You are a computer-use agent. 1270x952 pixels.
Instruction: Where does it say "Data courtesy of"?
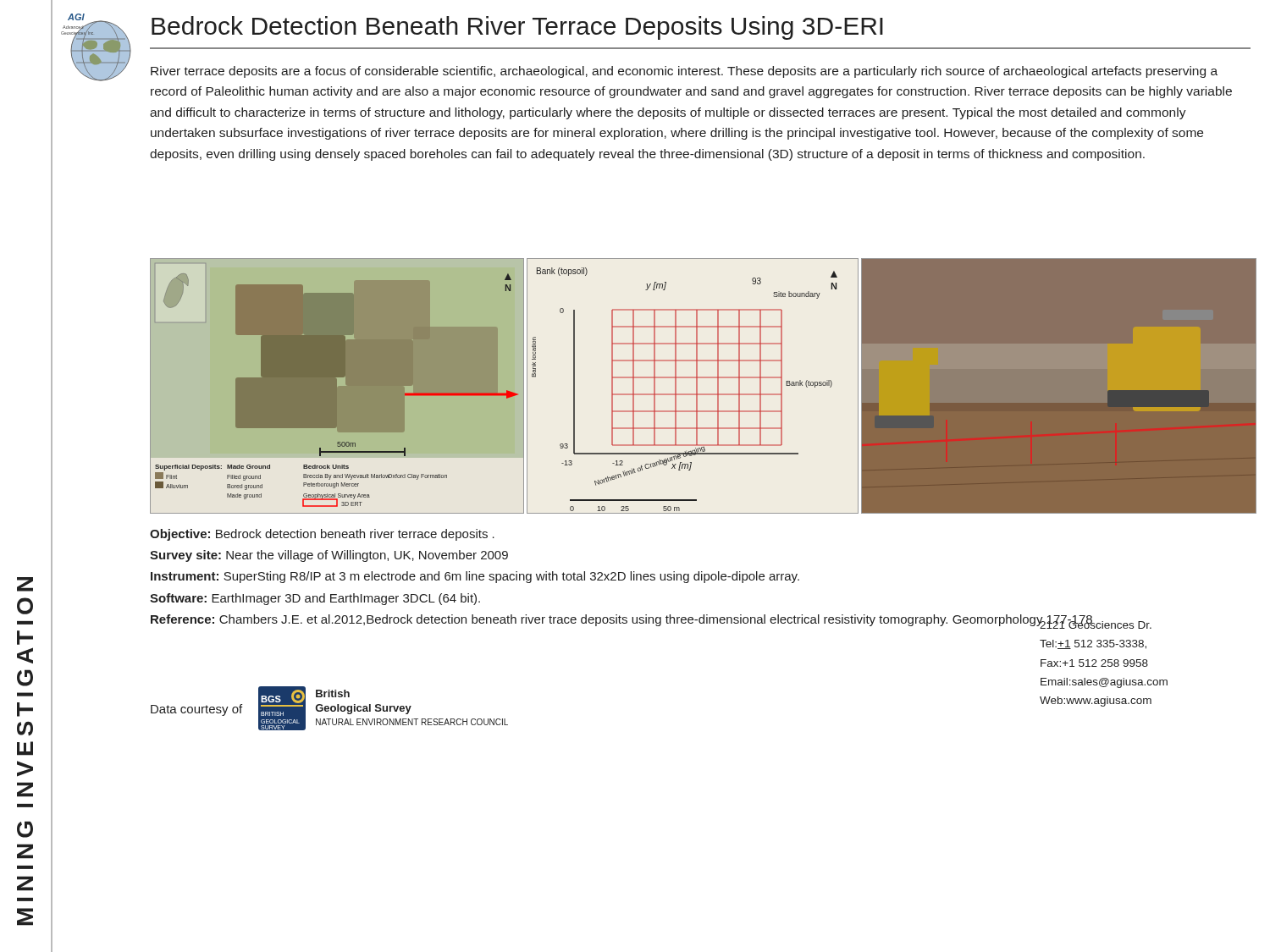[196, 708]
